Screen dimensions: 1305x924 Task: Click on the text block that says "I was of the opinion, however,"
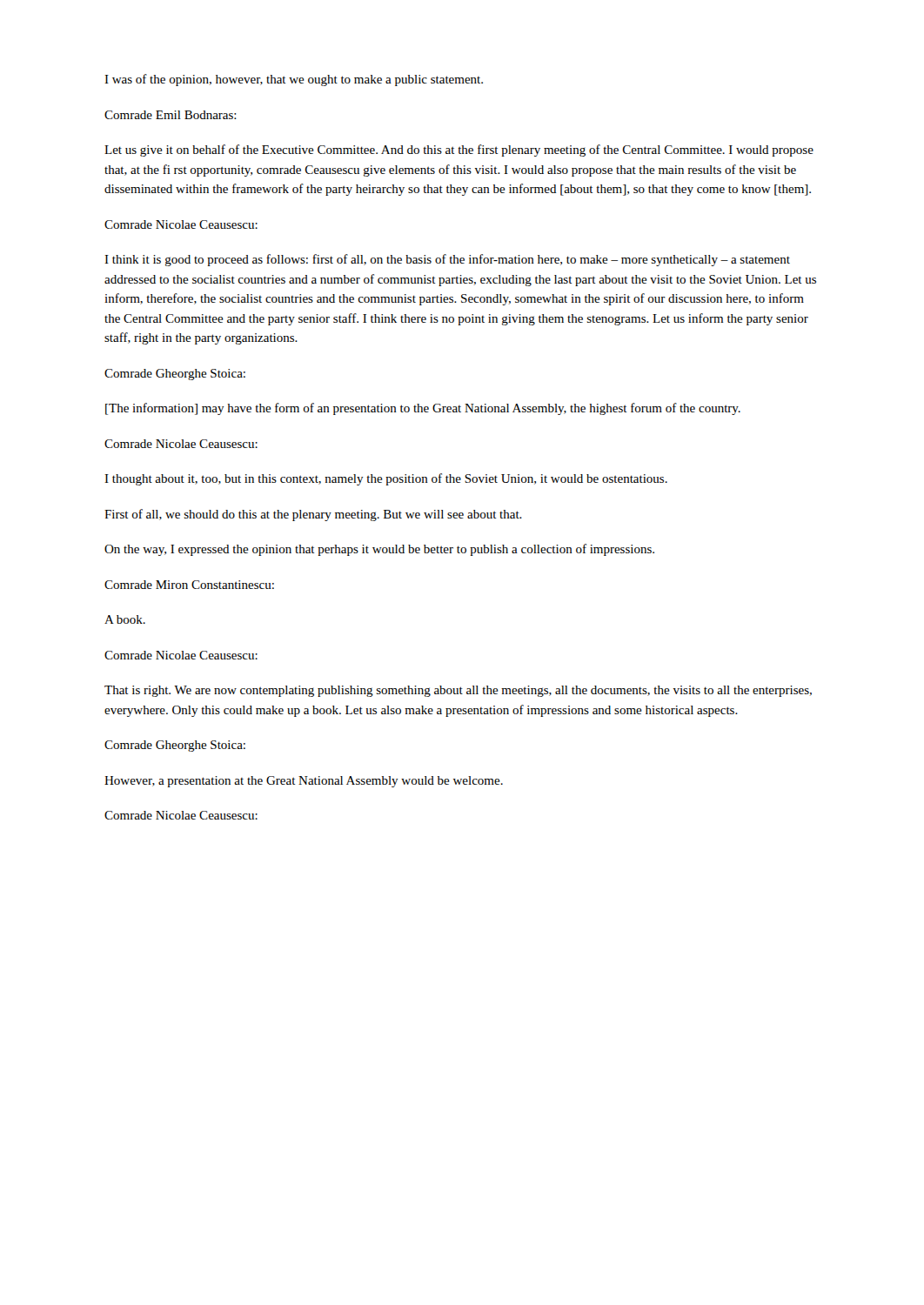tap(294, 79)
